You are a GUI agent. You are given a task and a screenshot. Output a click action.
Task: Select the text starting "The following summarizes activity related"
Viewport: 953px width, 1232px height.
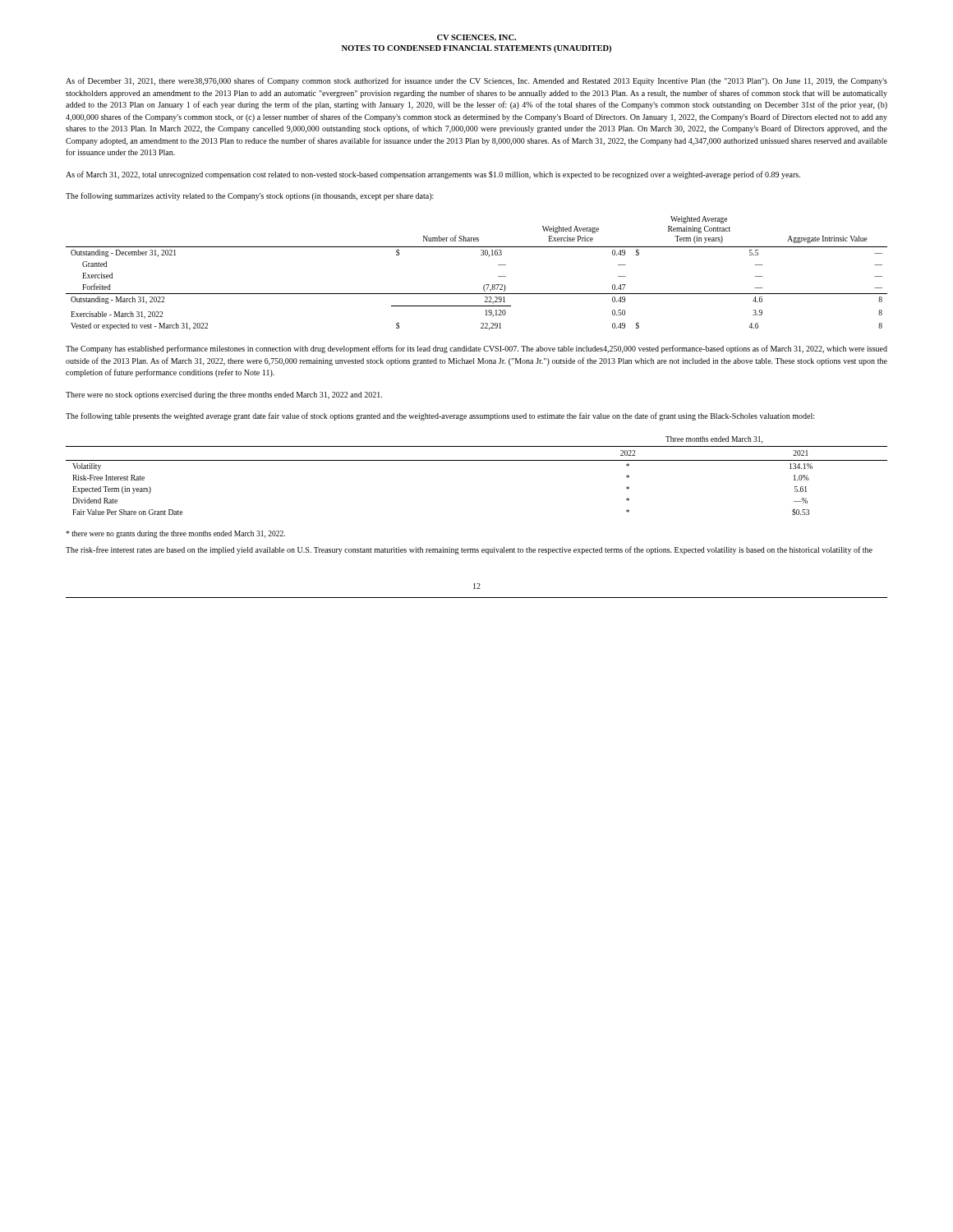pos(250,196)
